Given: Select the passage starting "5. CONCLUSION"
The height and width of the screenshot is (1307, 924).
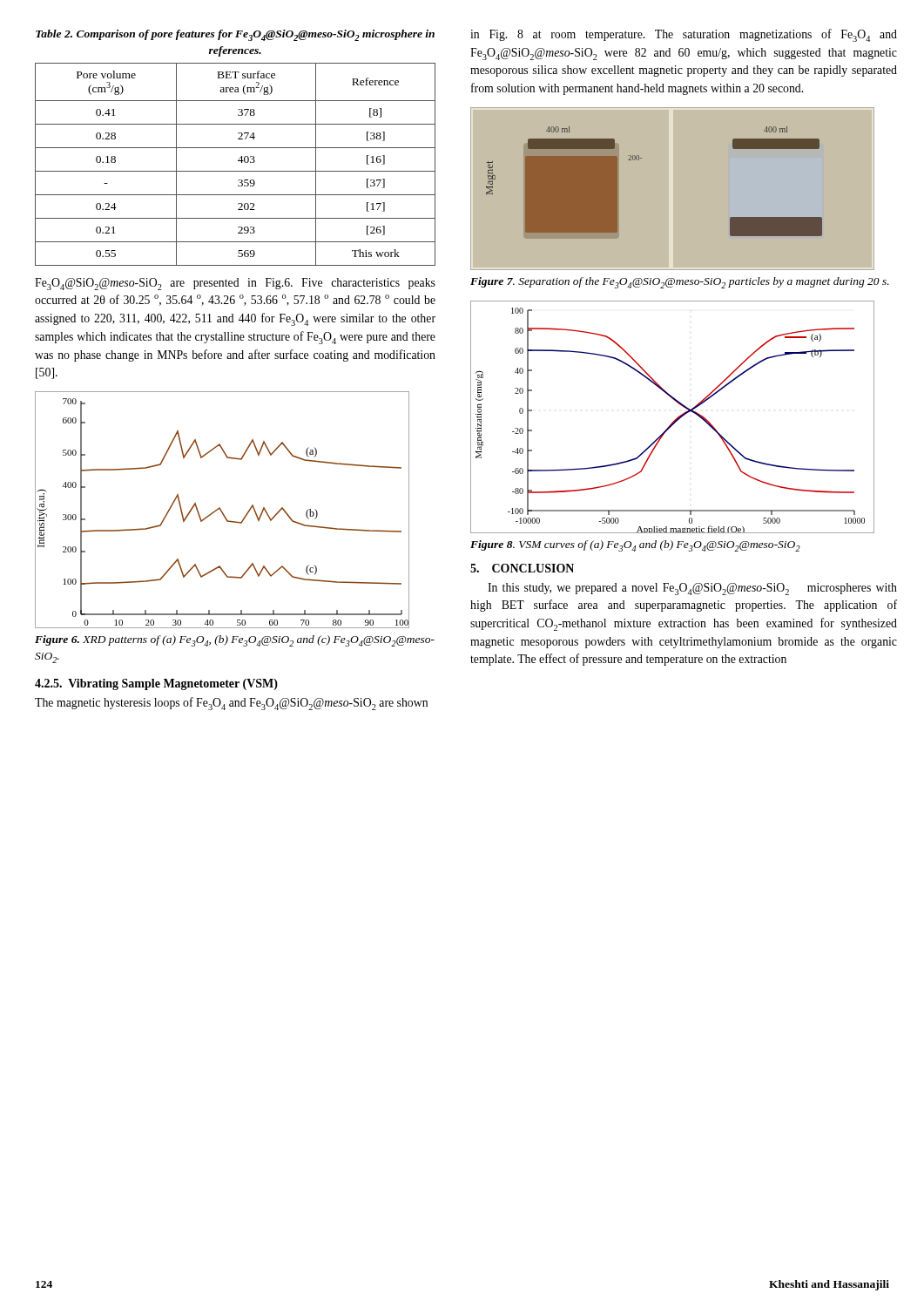Looking at the screenshot, I should (x=522, y=568).
